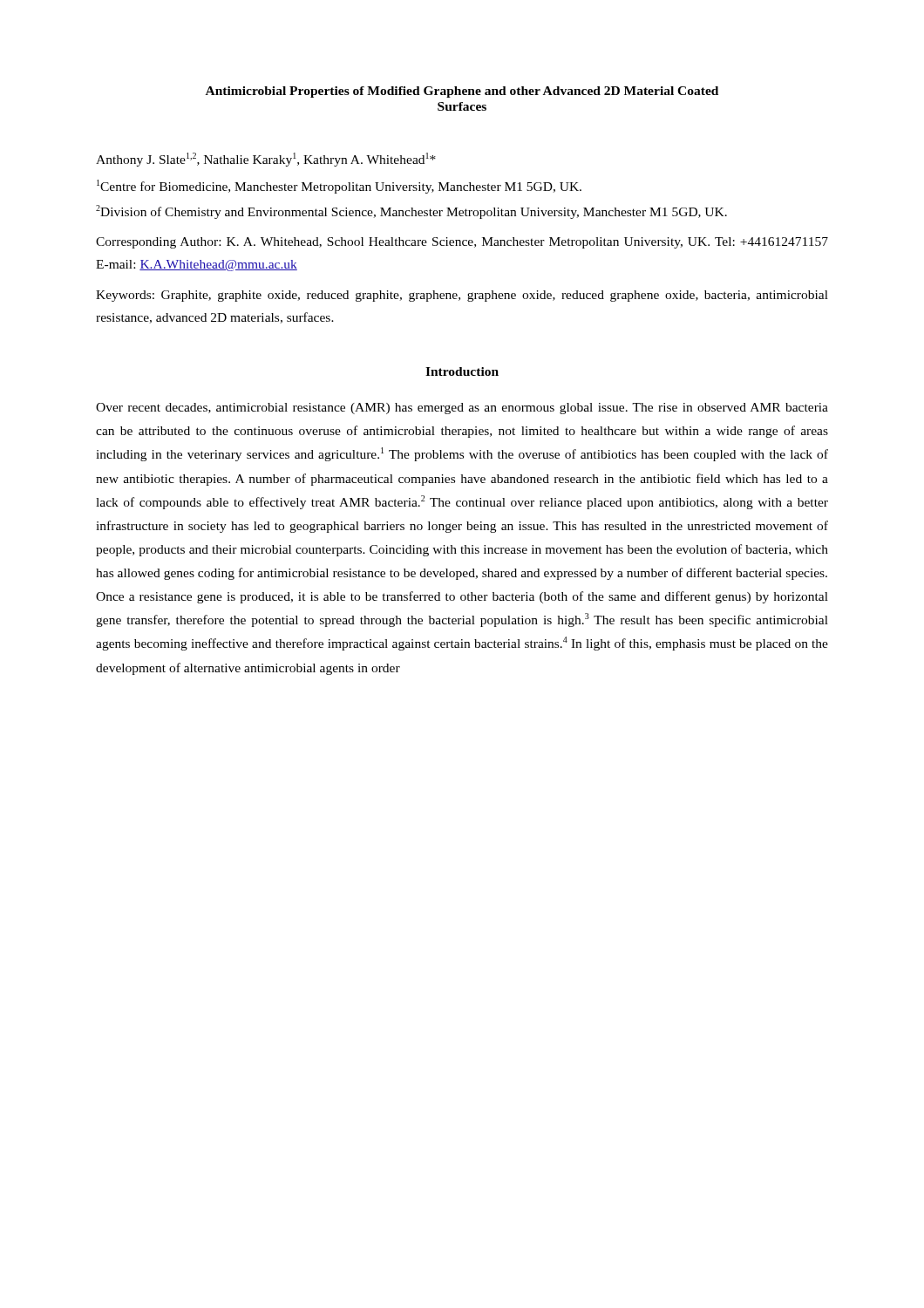The height and width of the screenshot is (1308, 924).
Task: Where is the passage that starts "Over recent decades, antimicrobial"?
Action: 462,537
